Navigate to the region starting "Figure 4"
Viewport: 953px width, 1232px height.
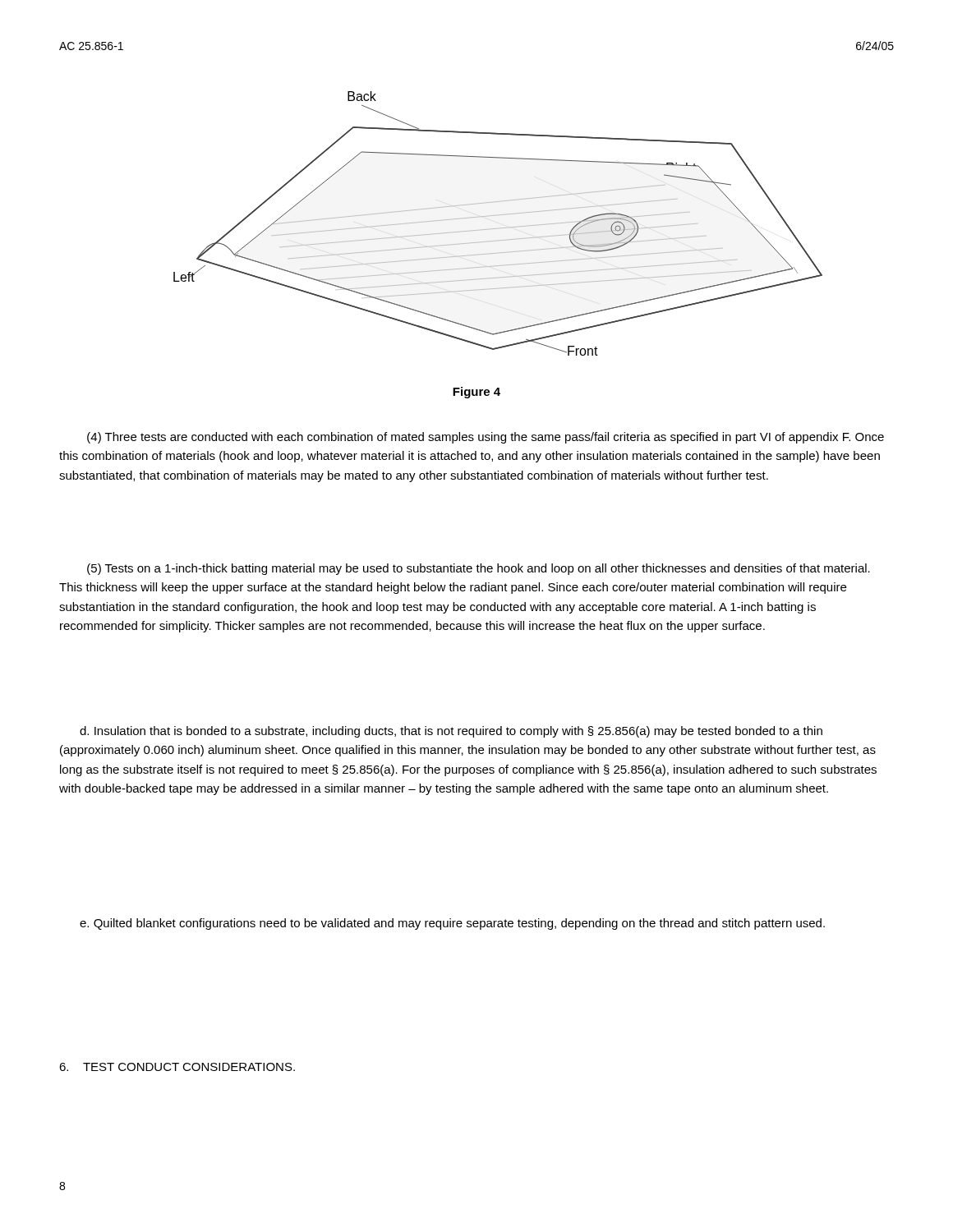click(476, 391)
